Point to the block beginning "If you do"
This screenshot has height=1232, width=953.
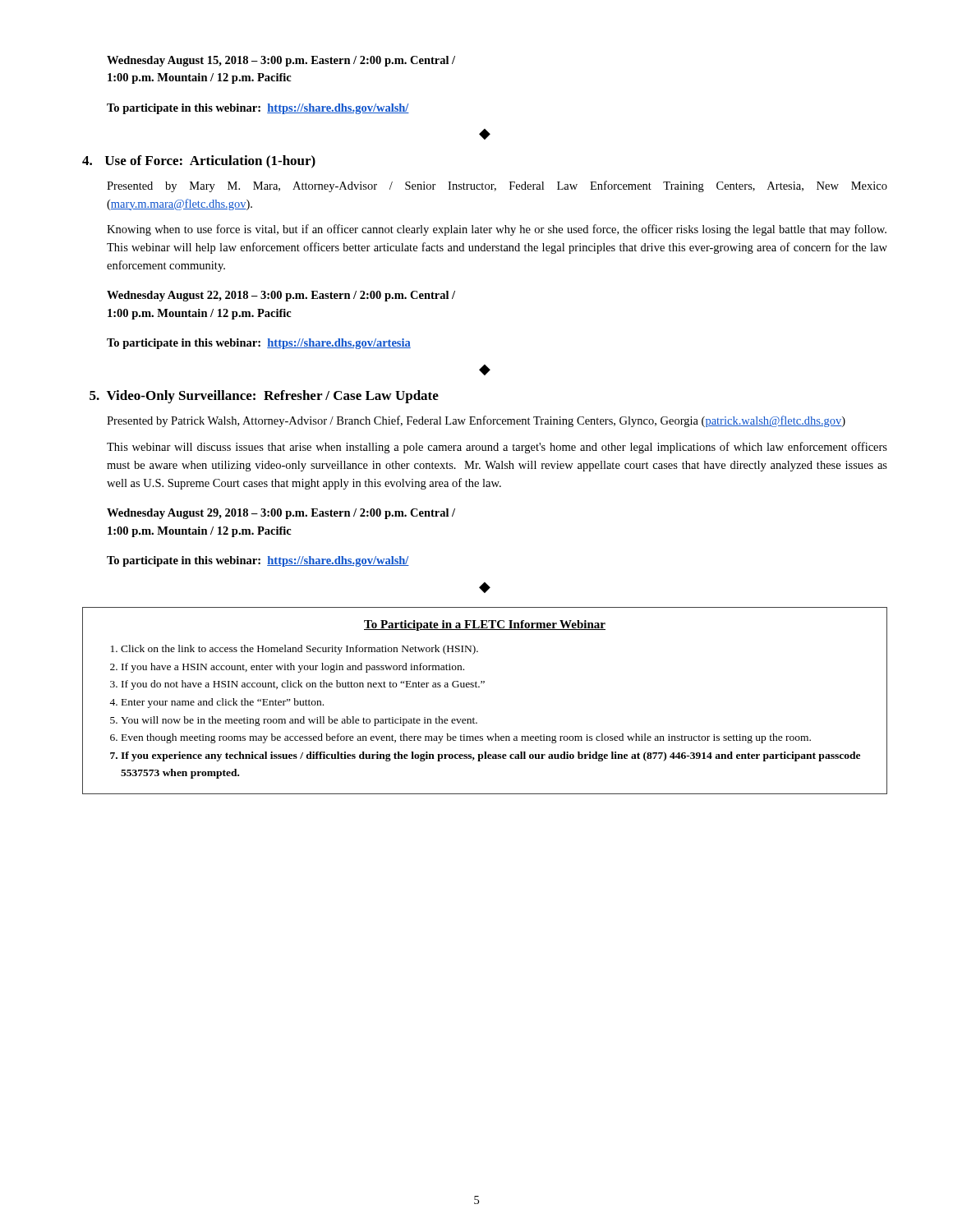tap(303, 684)
